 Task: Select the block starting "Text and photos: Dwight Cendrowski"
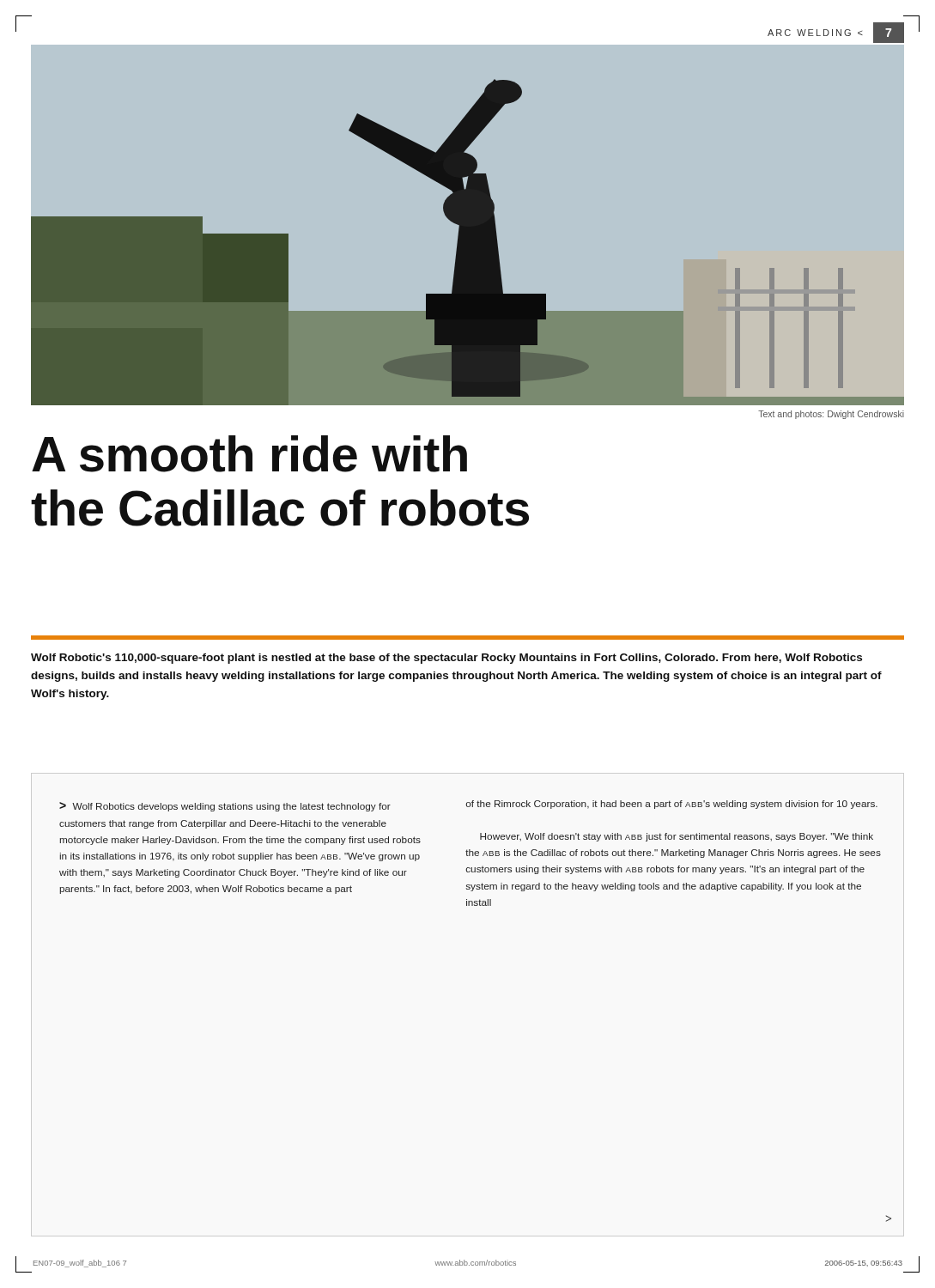pyautogui.click(x=831, y=414)
